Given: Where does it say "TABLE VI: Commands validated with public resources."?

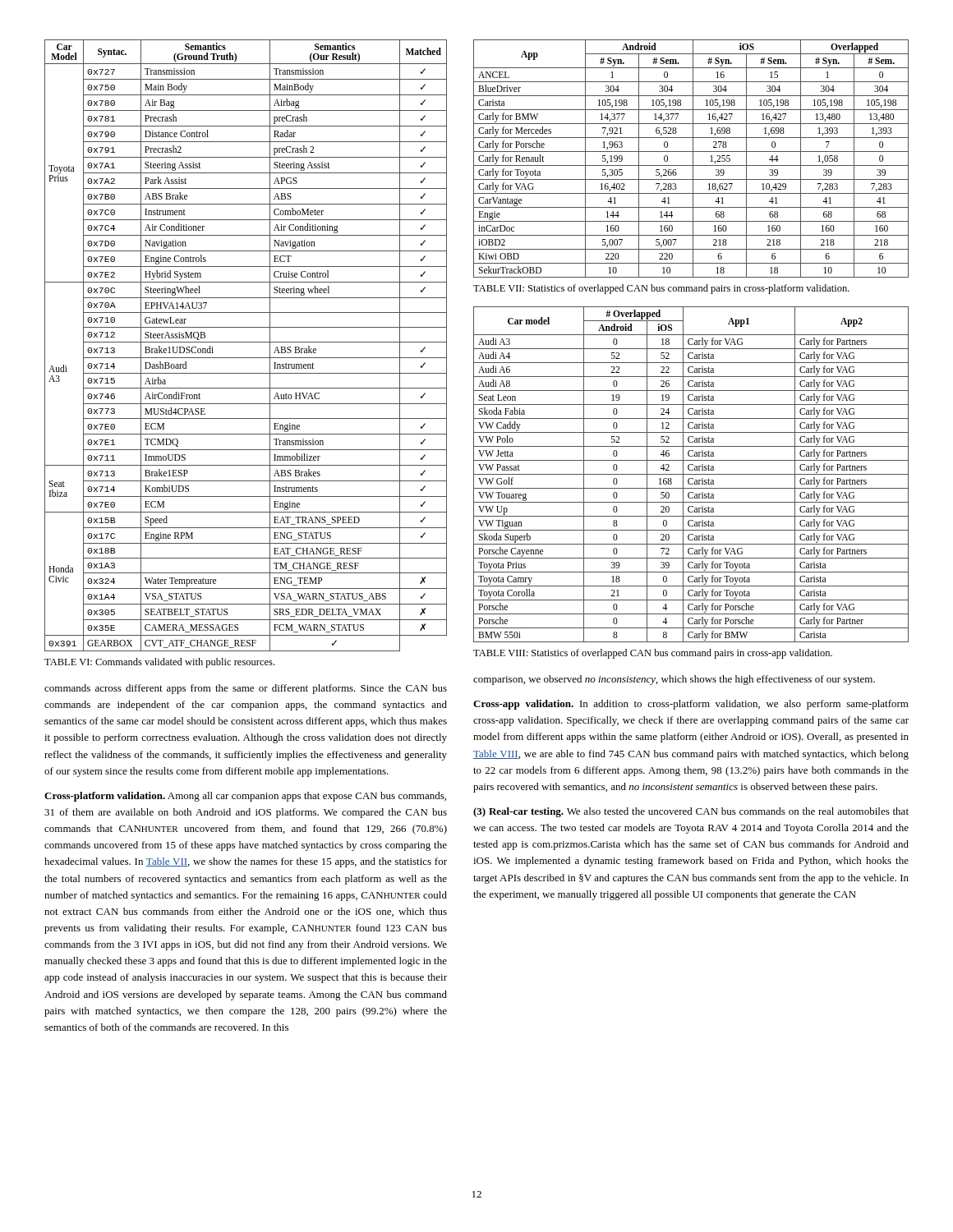Looking at the screenshot, I should pos(160,662).
